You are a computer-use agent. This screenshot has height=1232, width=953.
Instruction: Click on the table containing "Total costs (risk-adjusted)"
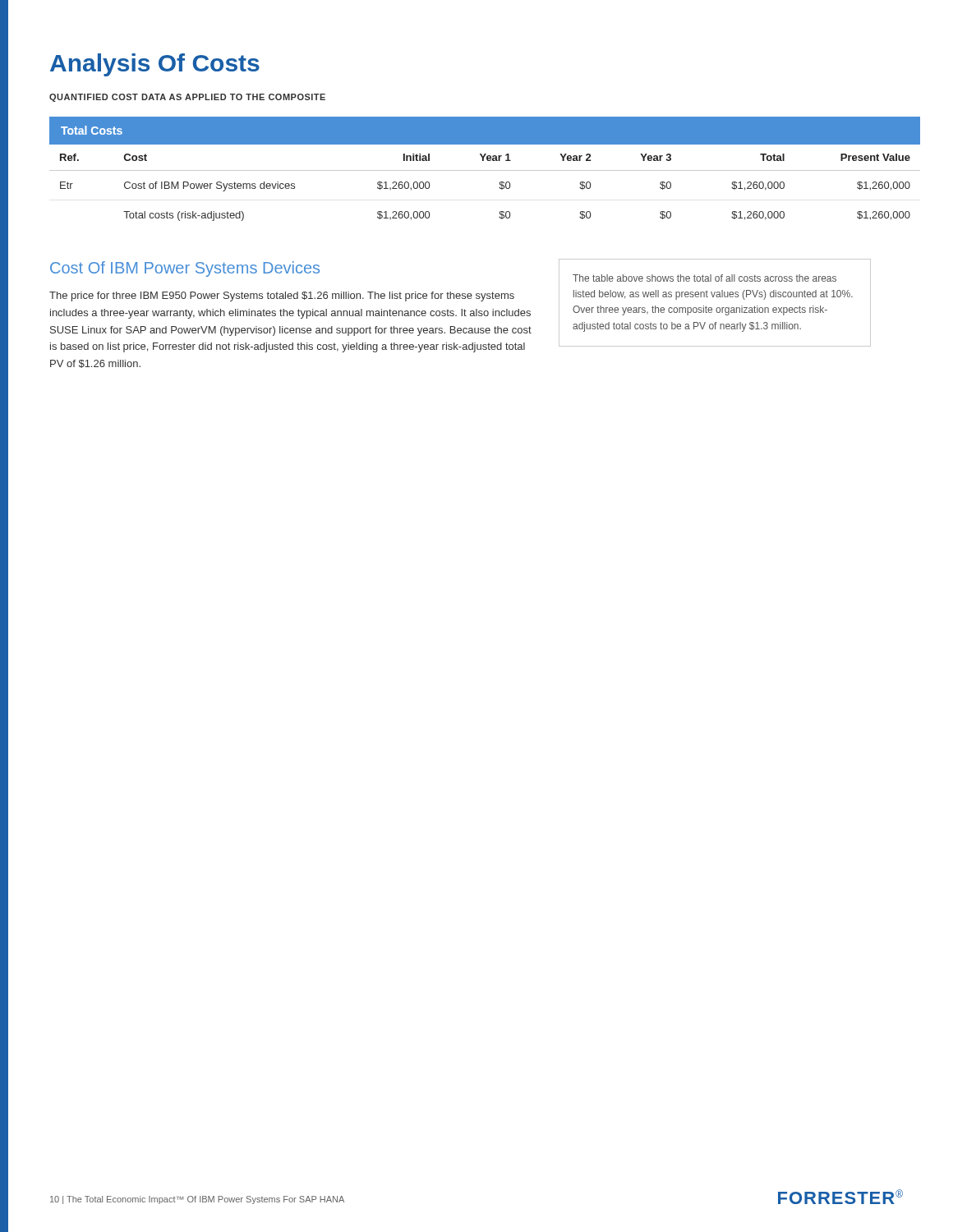[485, 173]
